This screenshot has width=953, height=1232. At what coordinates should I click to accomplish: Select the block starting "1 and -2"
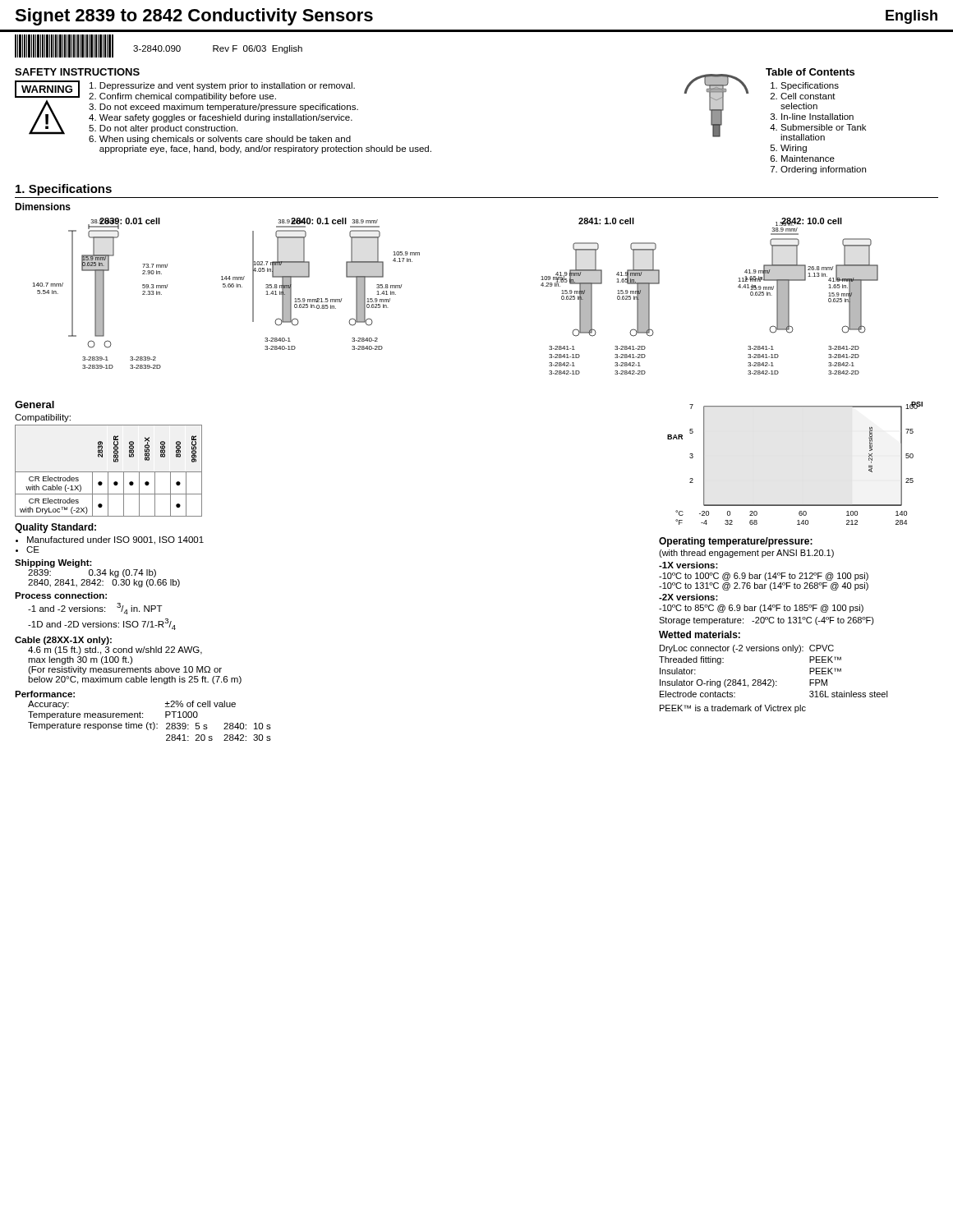point(95,608)
